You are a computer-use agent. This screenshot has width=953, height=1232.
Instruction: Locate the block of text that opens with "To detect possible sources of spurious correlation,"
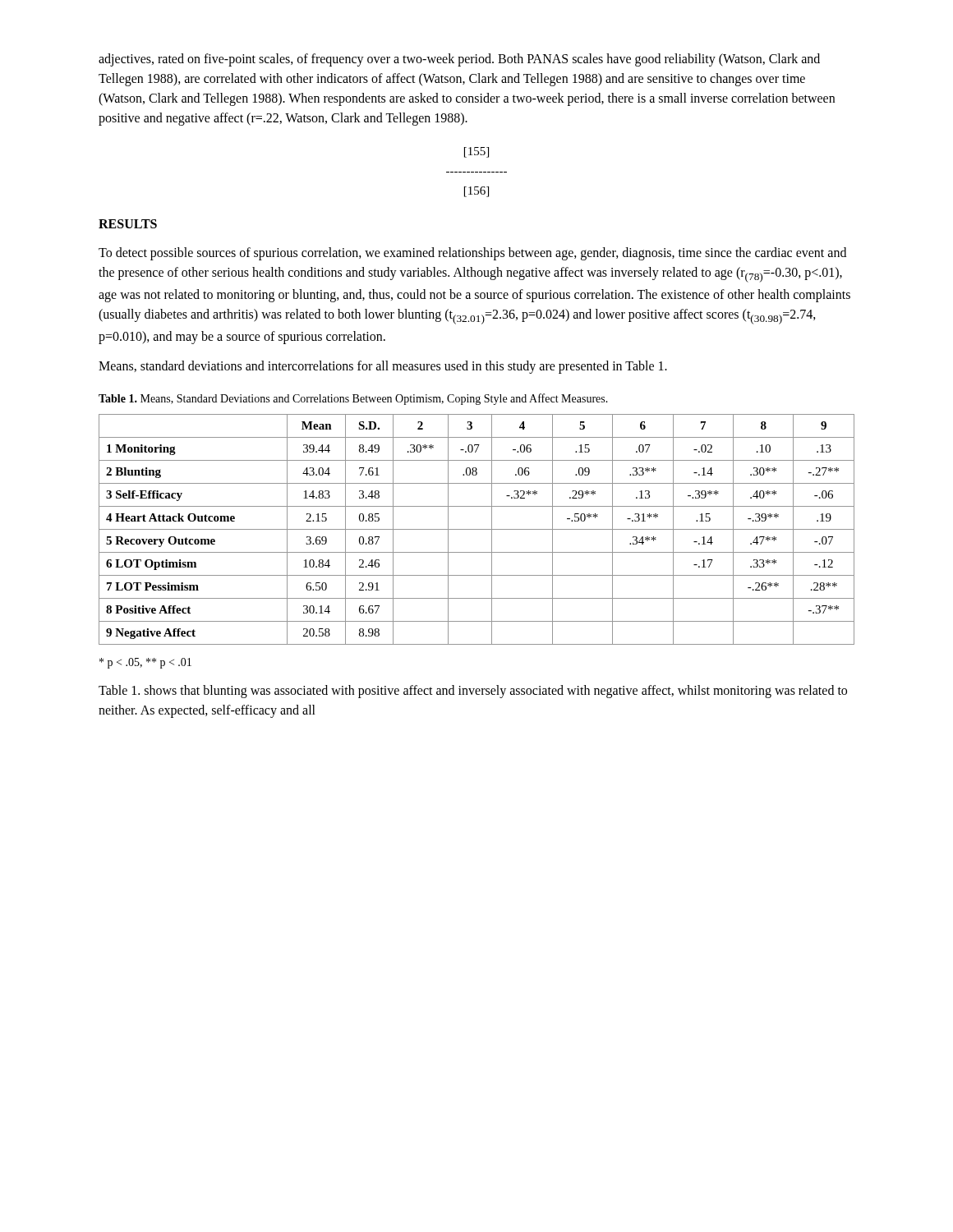pyautogui.click(x=476, y=295)
